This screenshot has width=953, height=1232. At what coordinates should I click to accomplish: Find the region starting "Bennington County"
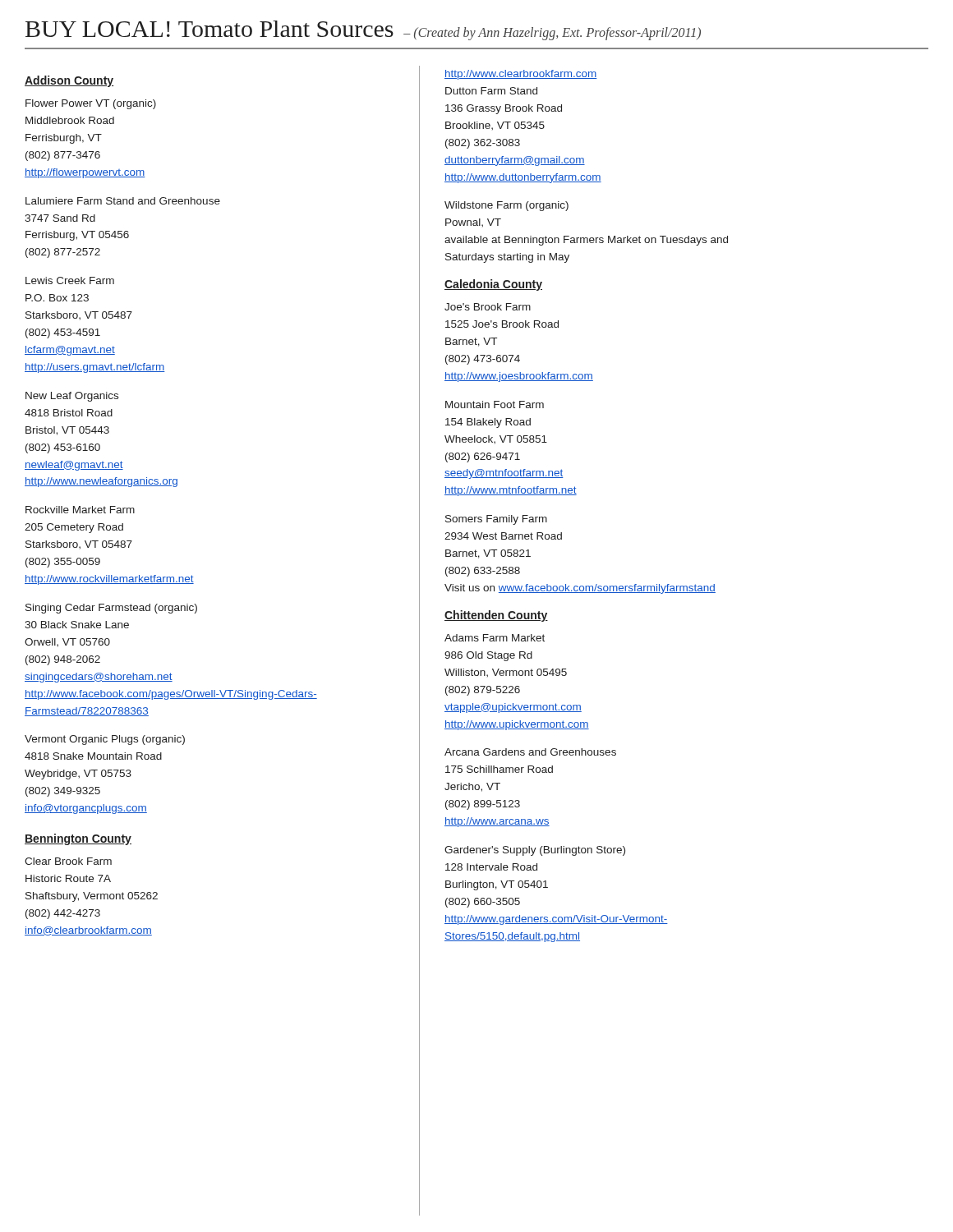[78, 839]
